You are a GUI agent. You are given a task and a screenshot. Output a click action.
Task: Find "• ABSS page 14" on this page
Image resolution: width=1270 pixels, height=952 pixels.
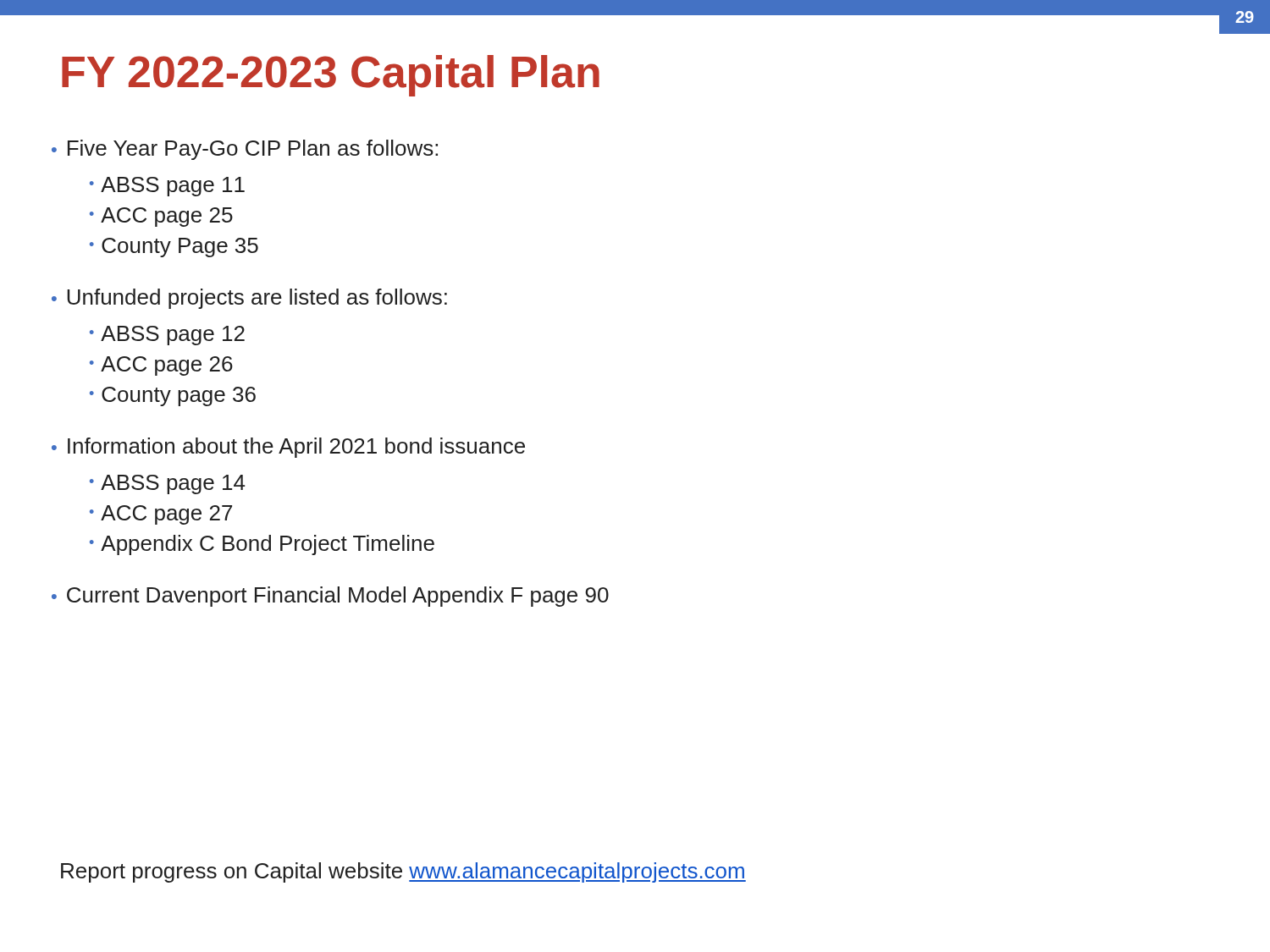pos(167,483)
